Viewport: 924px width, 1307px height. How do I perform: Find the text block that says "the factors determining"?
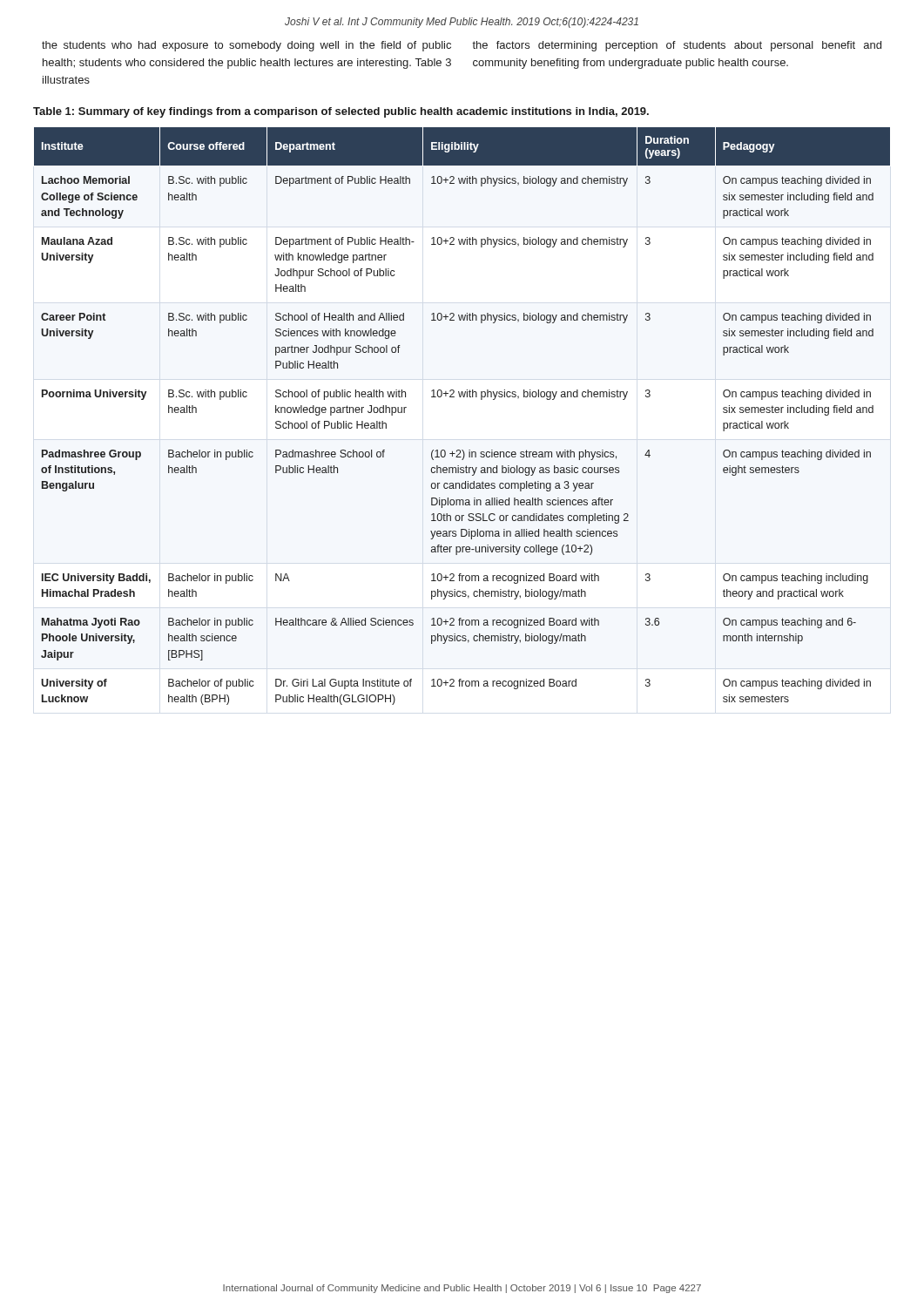point(677,54)
